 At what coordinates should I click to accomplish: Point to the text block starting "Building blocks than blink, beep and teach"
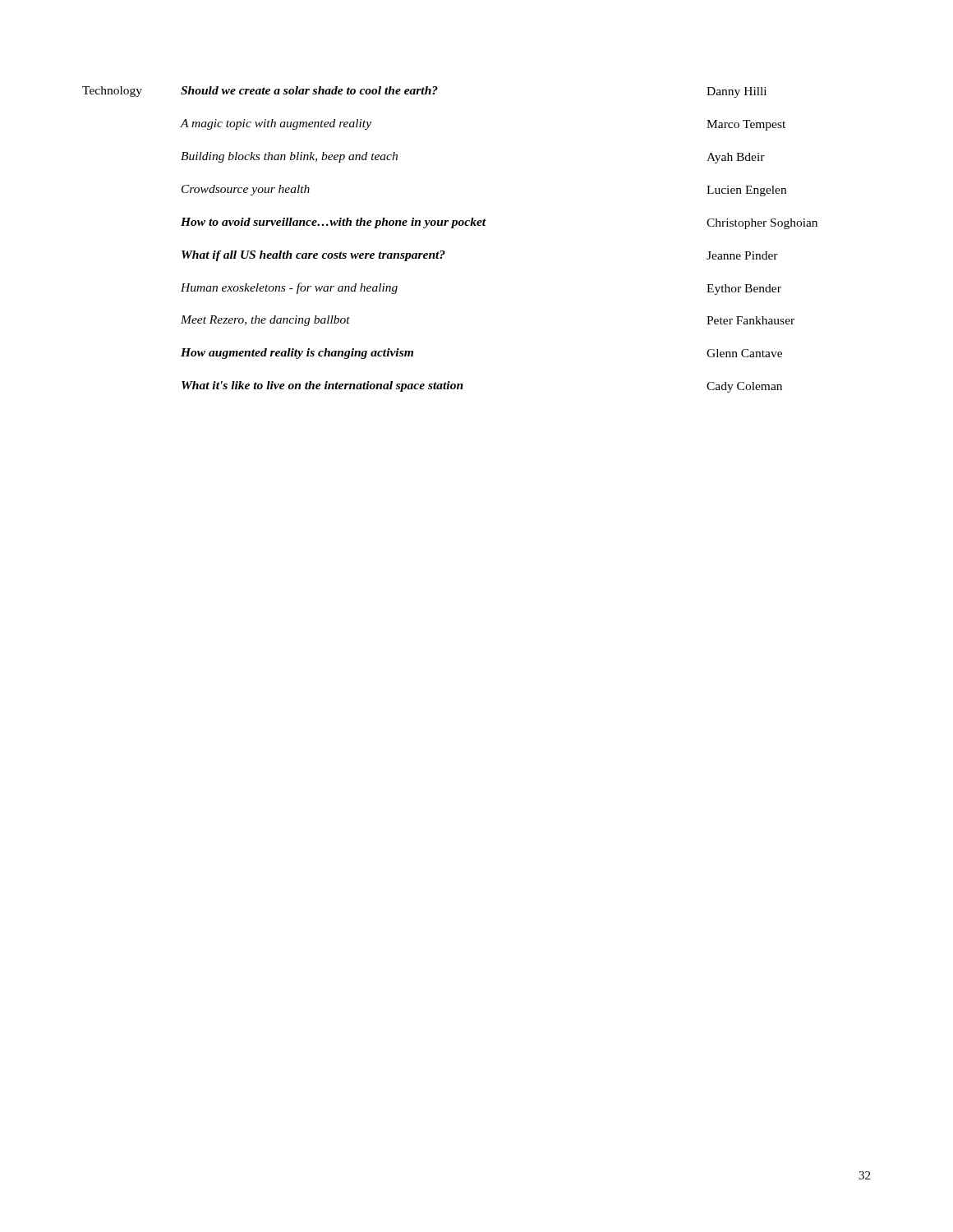pyautogui.click(x=294, y=158)
